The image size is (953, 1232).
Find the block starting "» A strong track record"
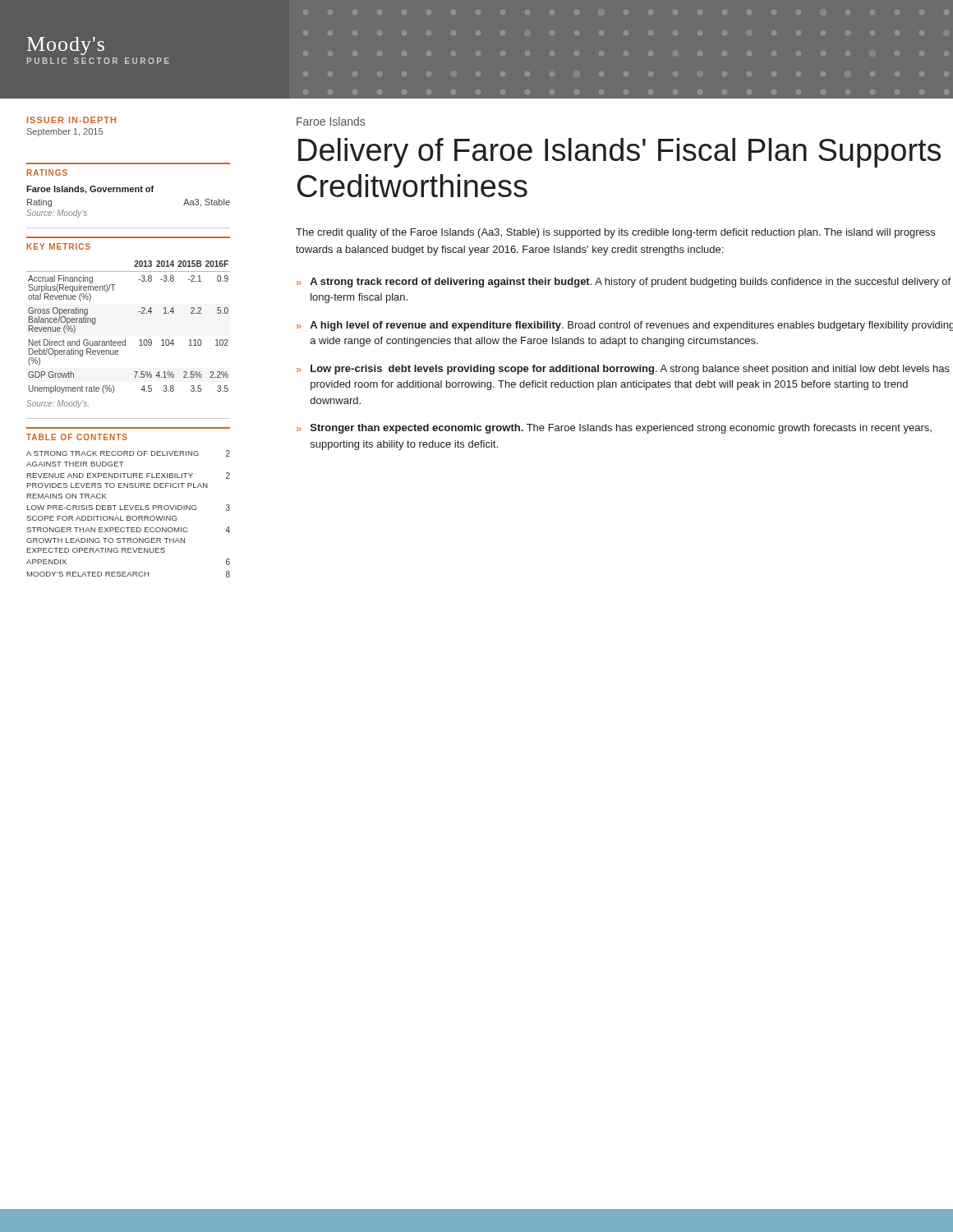point(624,290)
